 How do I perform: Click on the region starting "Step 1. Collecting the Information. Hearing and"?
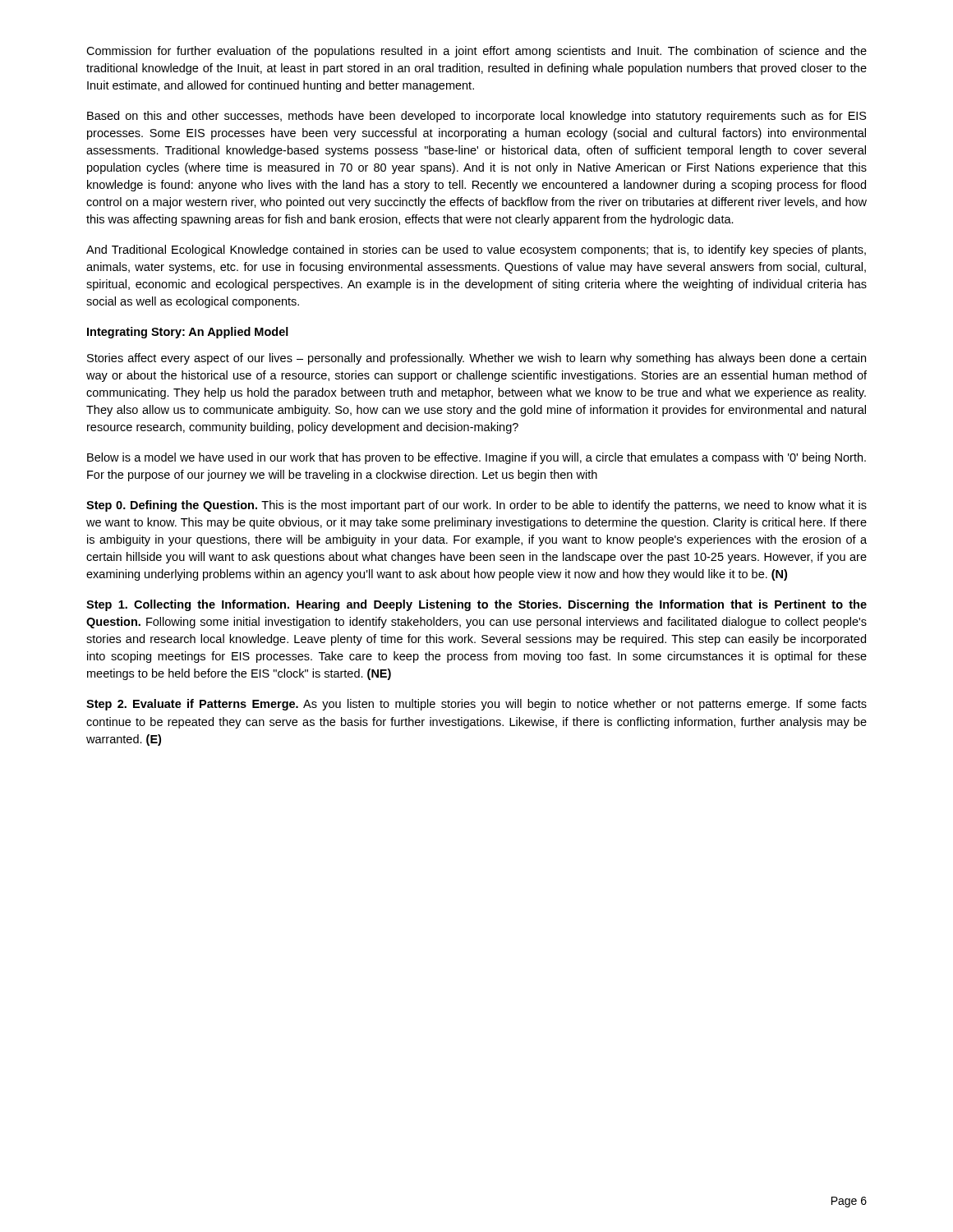[476, 639]
